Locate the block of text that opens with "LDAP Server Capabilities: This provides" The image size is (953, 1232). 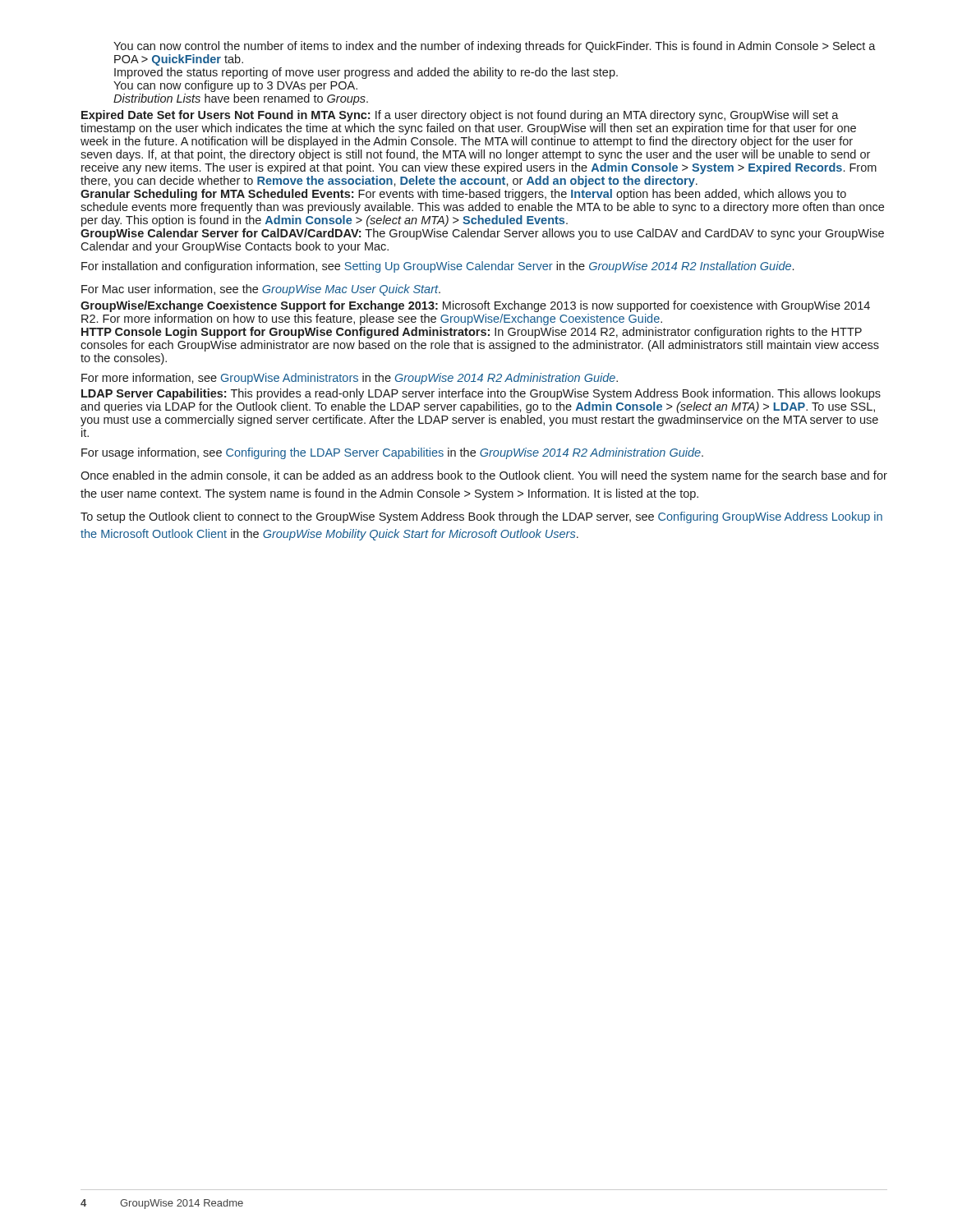coord(484,465)
